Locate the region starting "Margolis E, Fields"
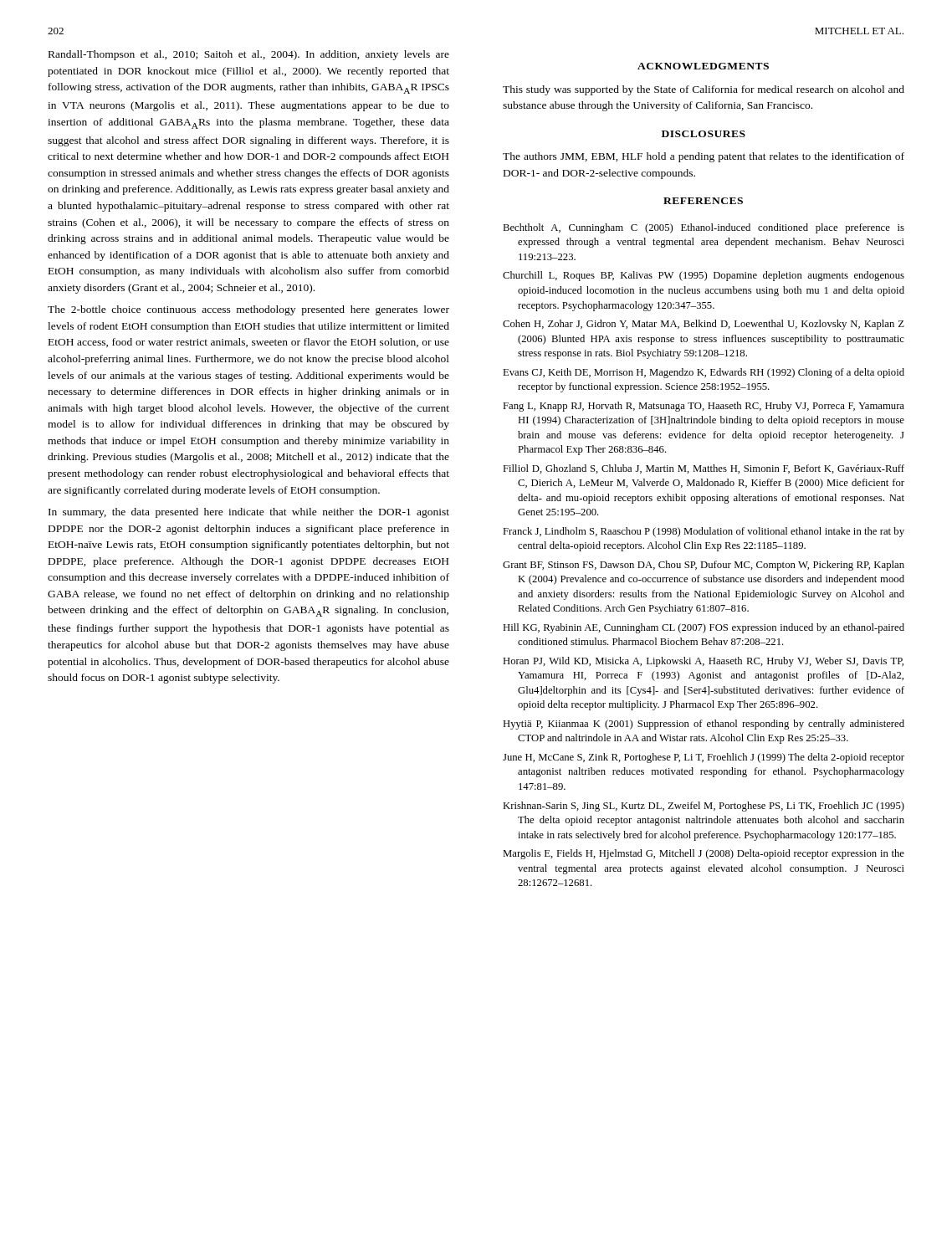Screen dimensions: 1255x952 [704, 868]
